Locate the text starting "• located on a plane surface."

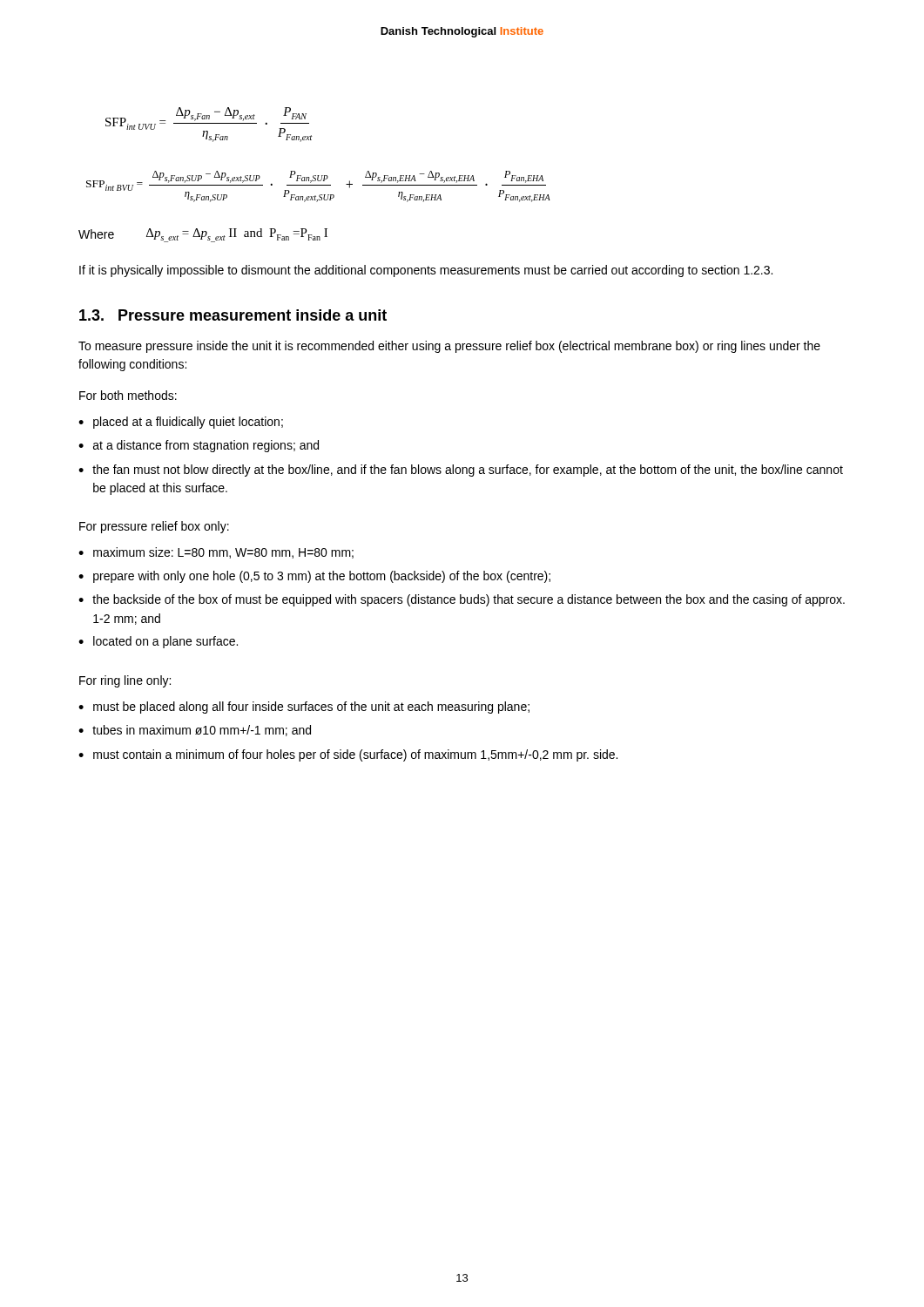click(x=159, y=643)
